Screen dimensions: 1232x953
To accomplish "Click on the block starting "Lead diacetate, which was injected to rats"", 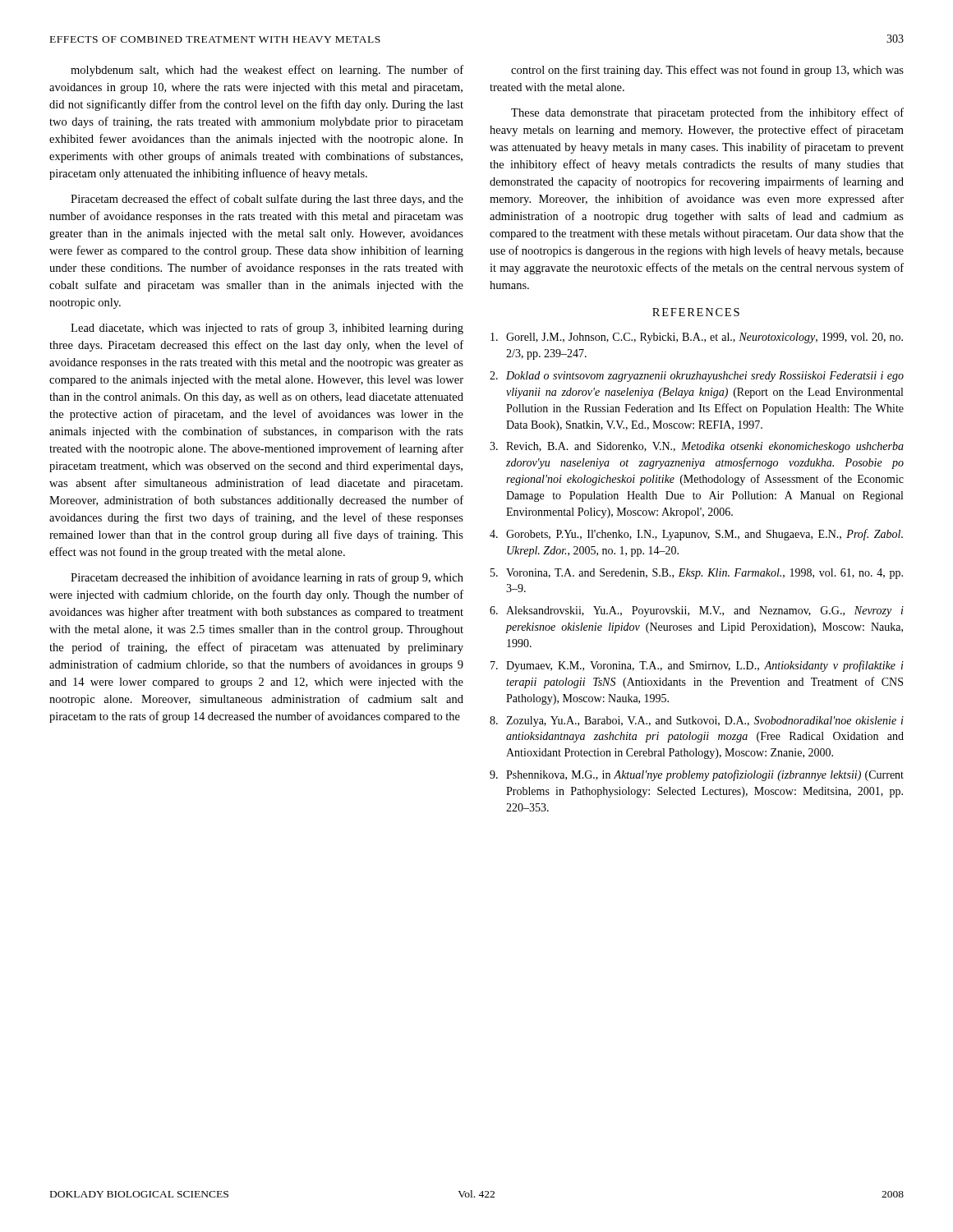I will pyautogui.click(x=256, y=441).
